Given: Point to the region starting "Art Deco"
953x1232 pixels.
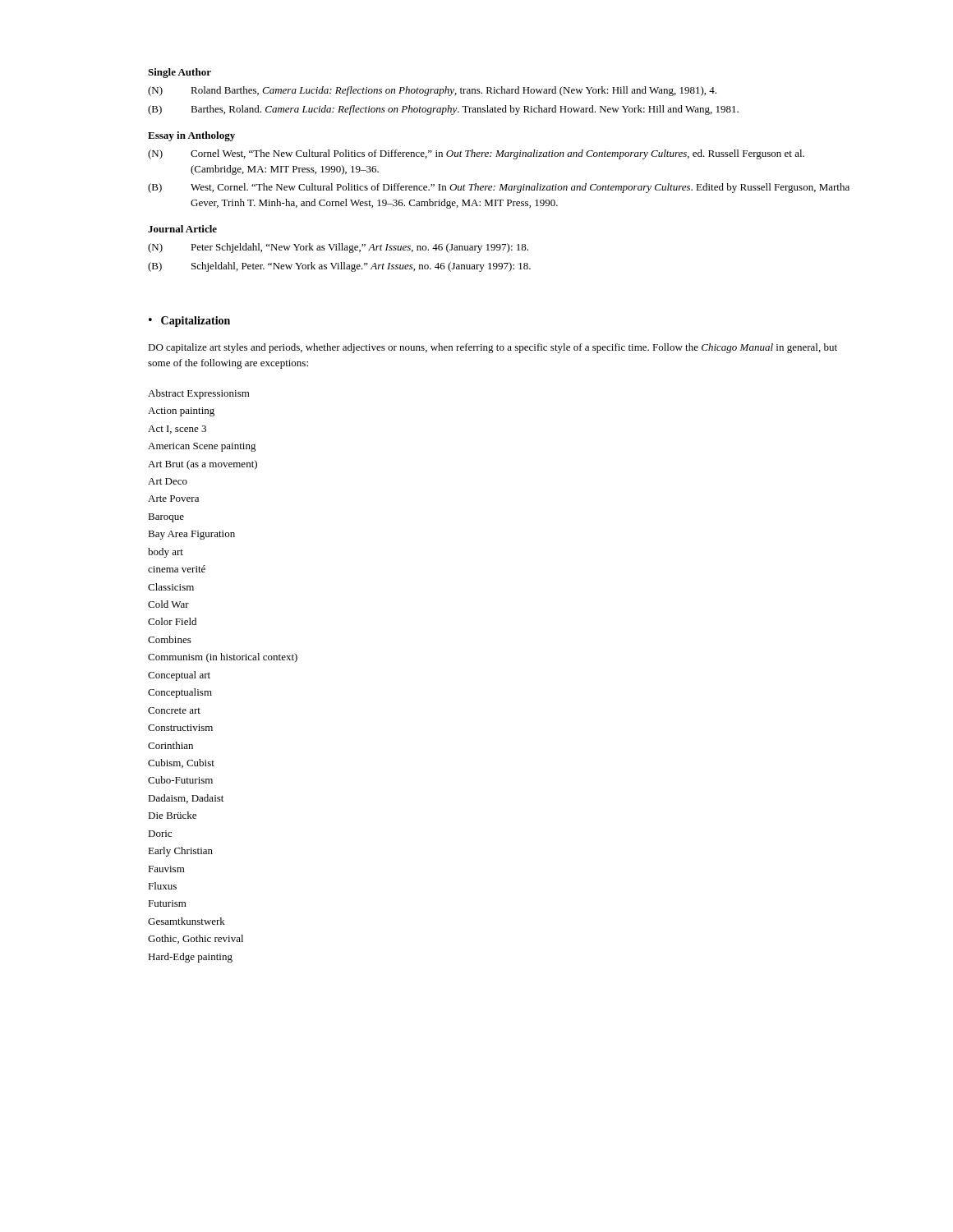Looking at the screenshot, I should pos(168,481).
